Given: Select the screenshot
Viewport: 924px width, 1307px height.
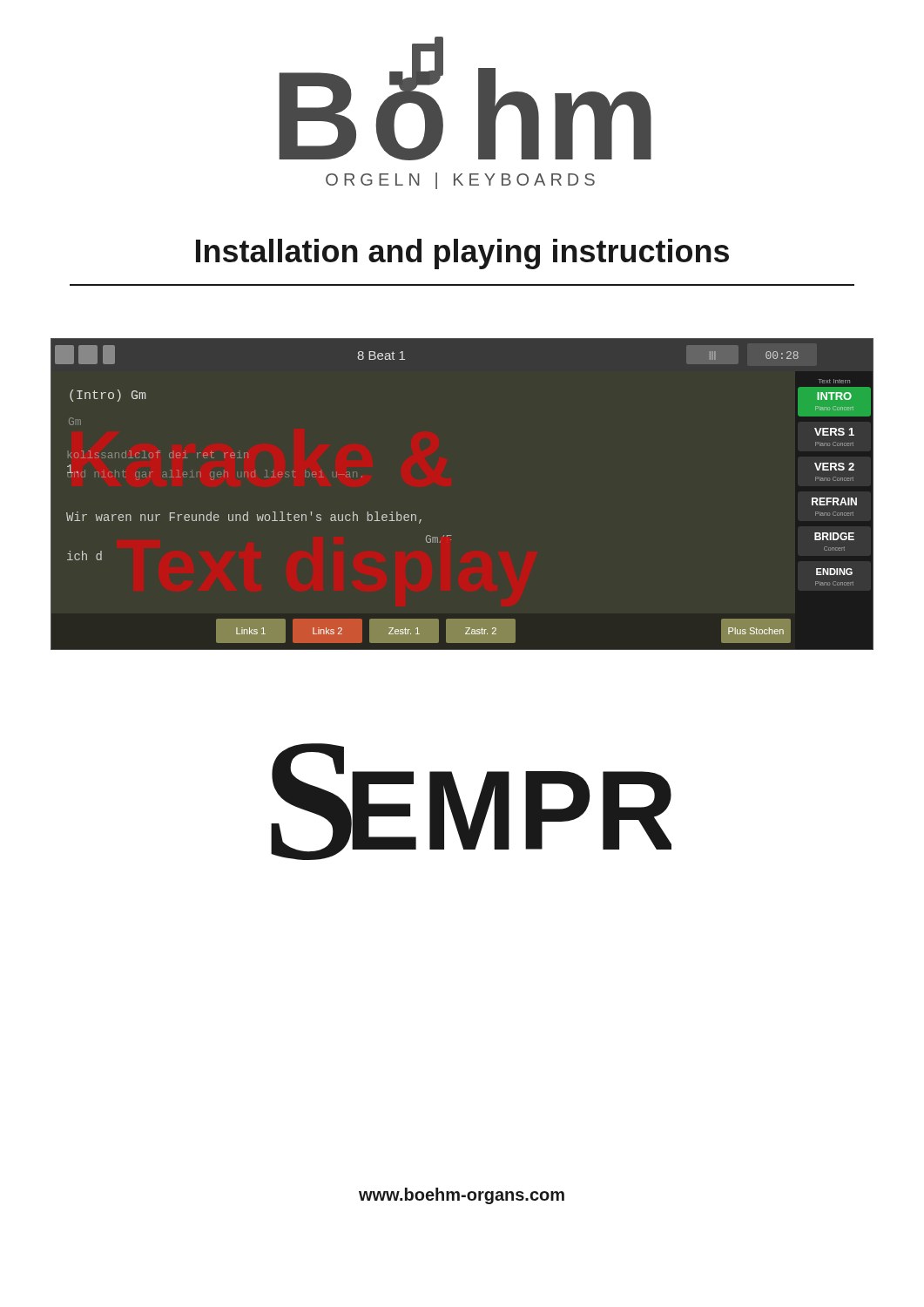Looking at the screenshot, I should point(462,494).
